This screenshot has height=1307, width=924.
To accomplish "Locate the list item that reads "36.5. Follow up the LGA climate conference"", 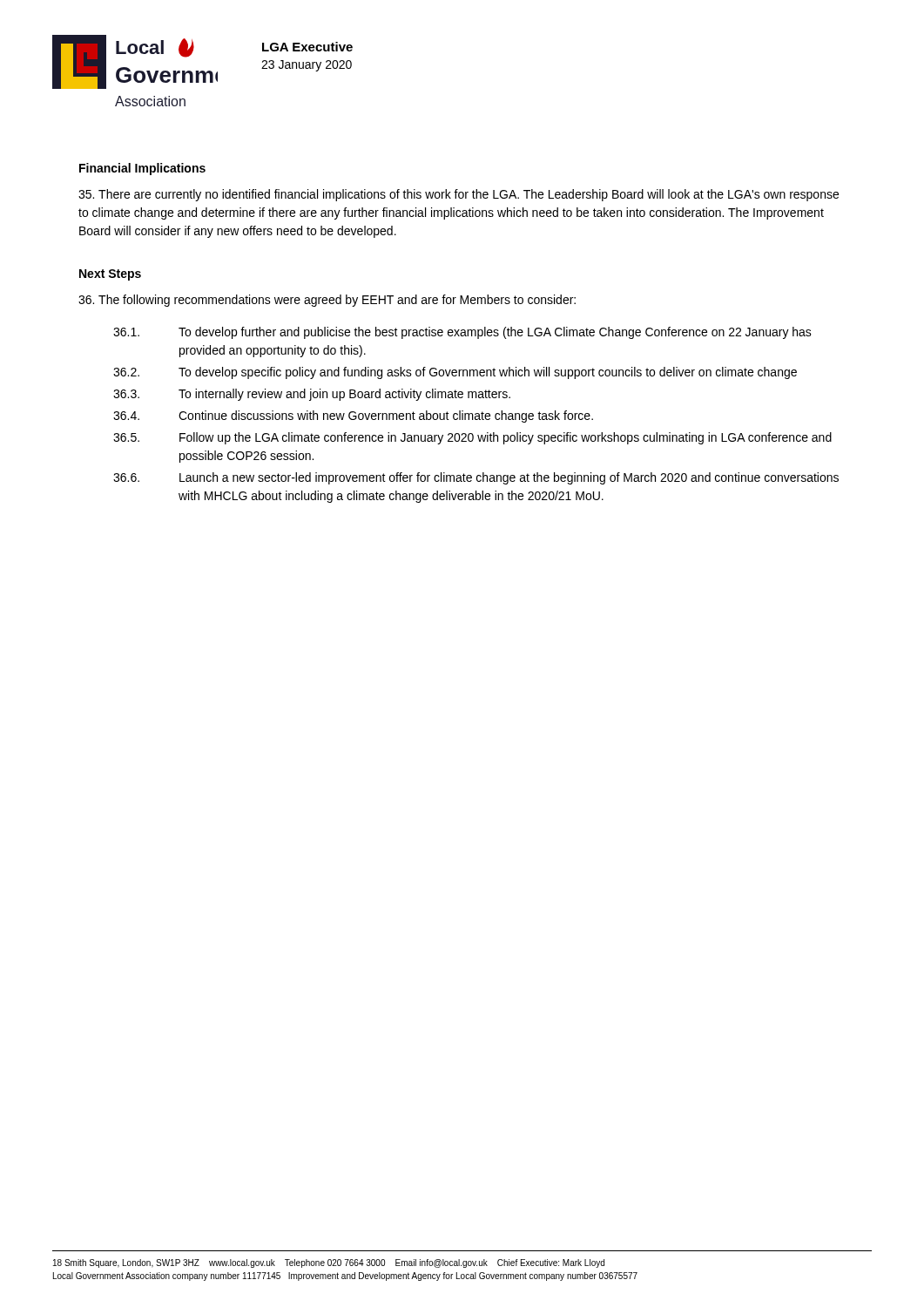I will tap(479, 447).
